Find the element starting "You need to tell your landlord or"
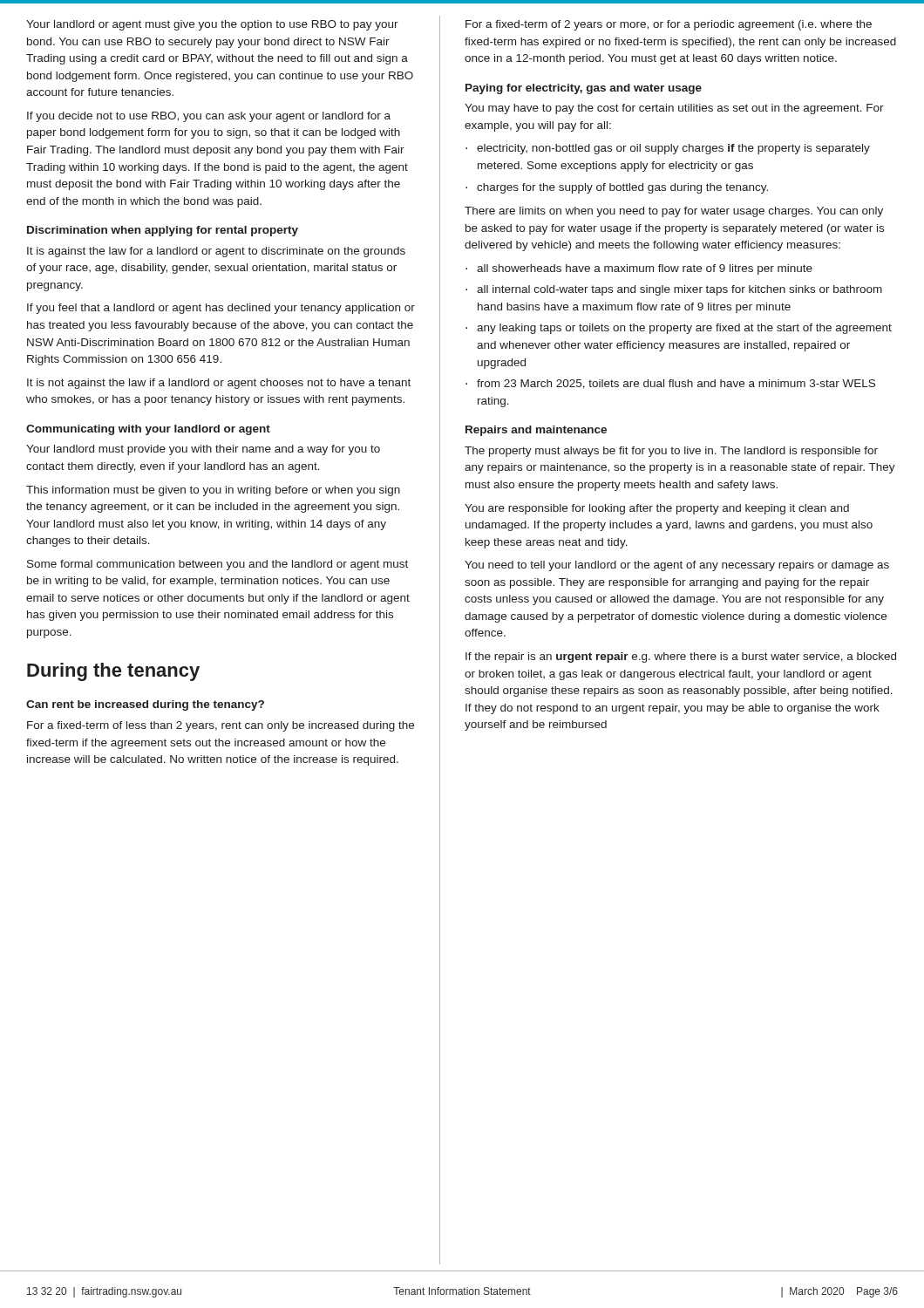This screenshot has height=1308, width=924. tap(681, 599)
